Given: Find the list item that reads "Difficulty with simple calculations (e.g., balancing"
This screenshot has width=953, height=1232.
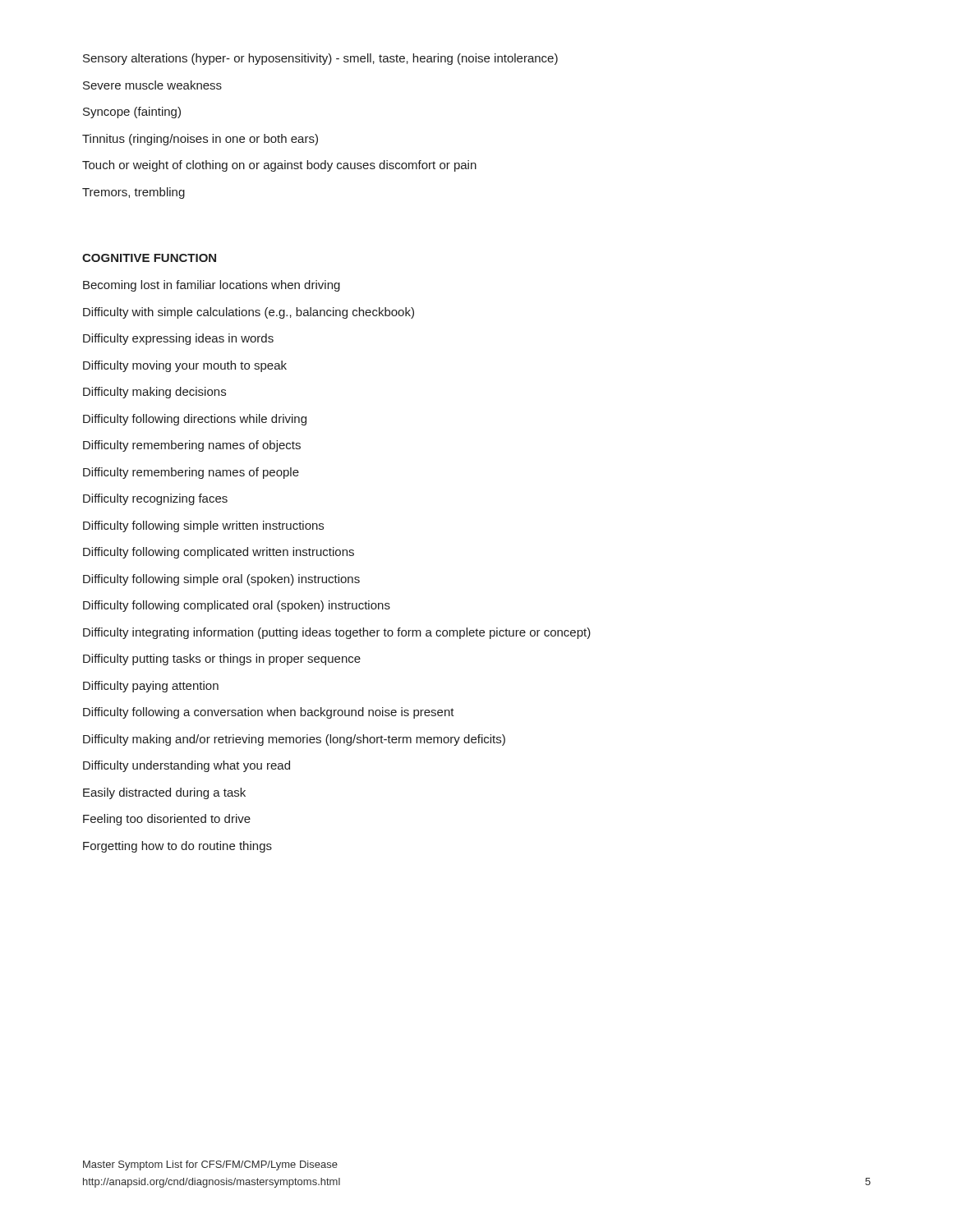Looking at the screenshot, I should pos(248,311).
